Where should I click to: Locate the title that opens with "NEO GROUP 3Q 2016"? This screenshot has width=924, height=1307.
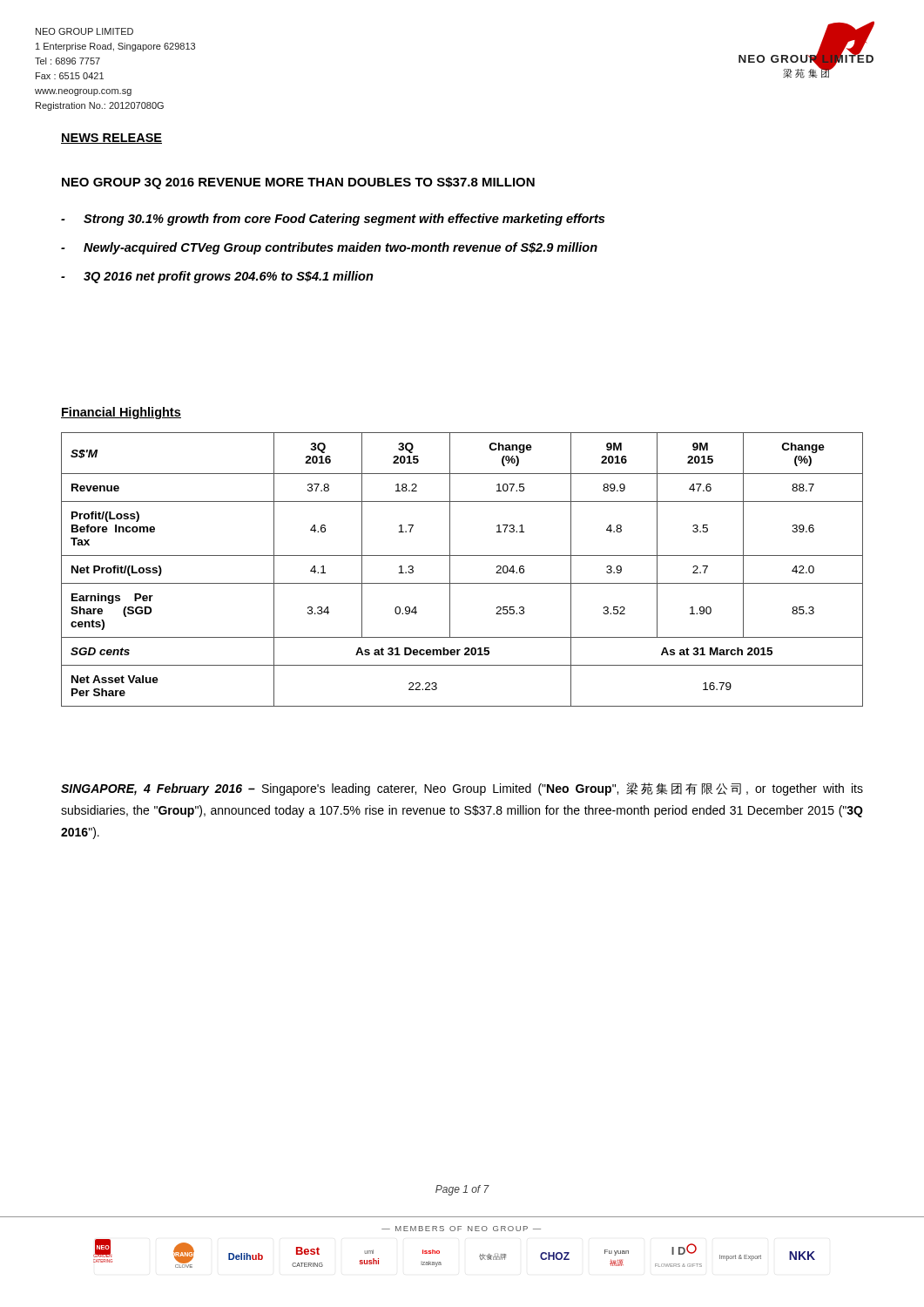pyautogui.click(x=298, y=182)
